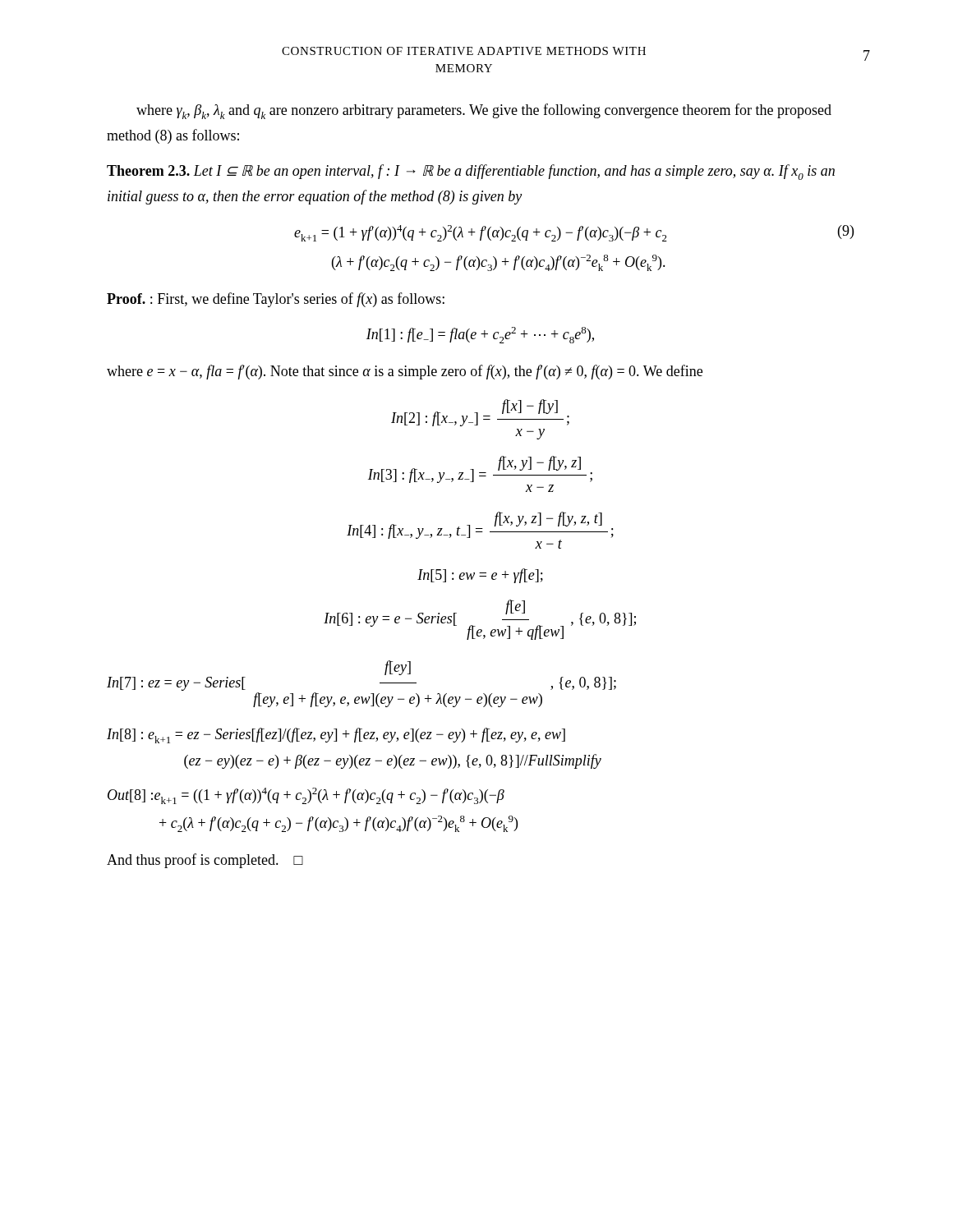Find the text starting "In[5] : ew"
953x1232 pixels.
[481, 575]
